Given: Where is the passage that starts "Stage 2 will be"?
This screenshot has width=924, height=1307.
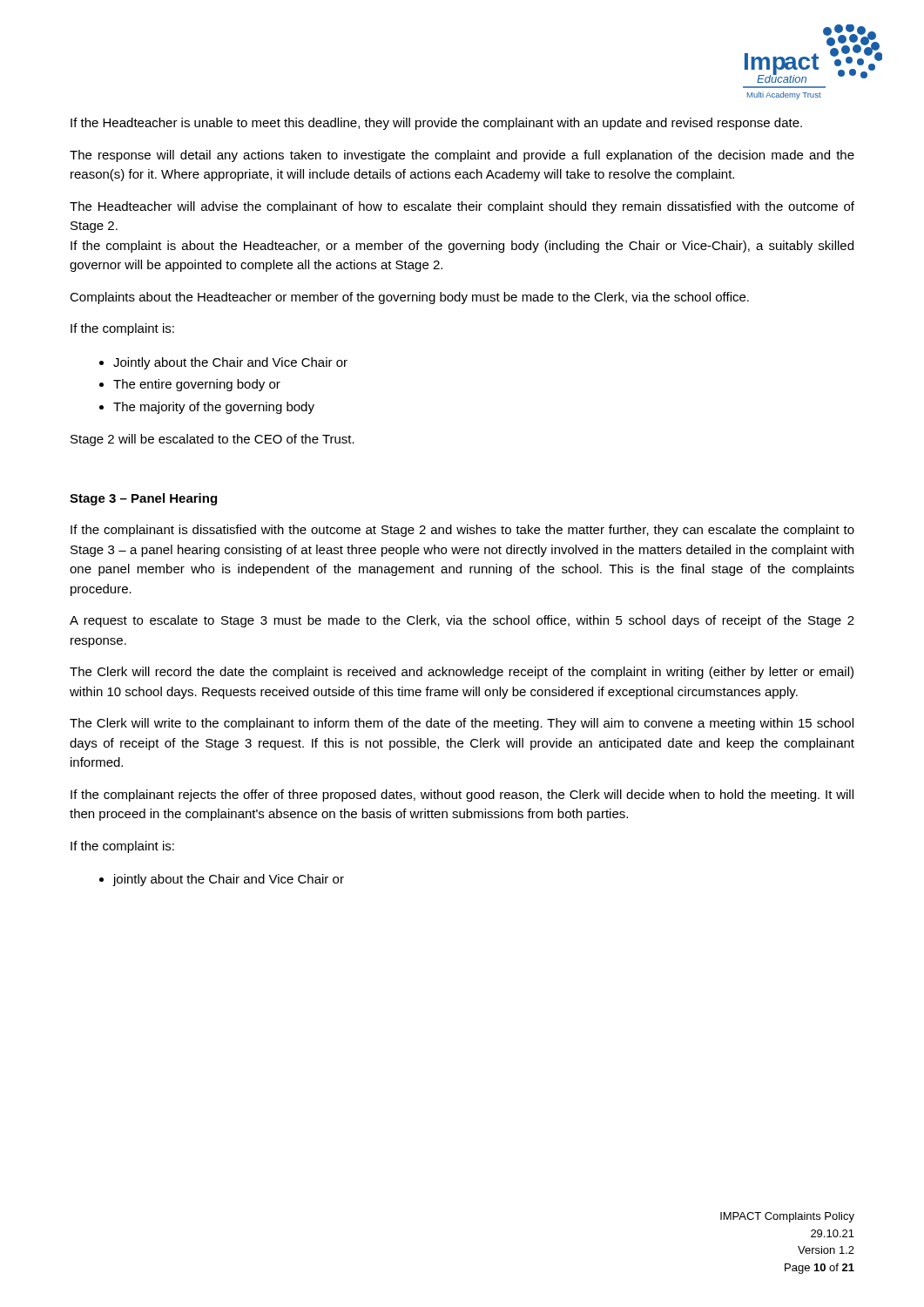Looking at the screenshot, I should click(212, 439).
